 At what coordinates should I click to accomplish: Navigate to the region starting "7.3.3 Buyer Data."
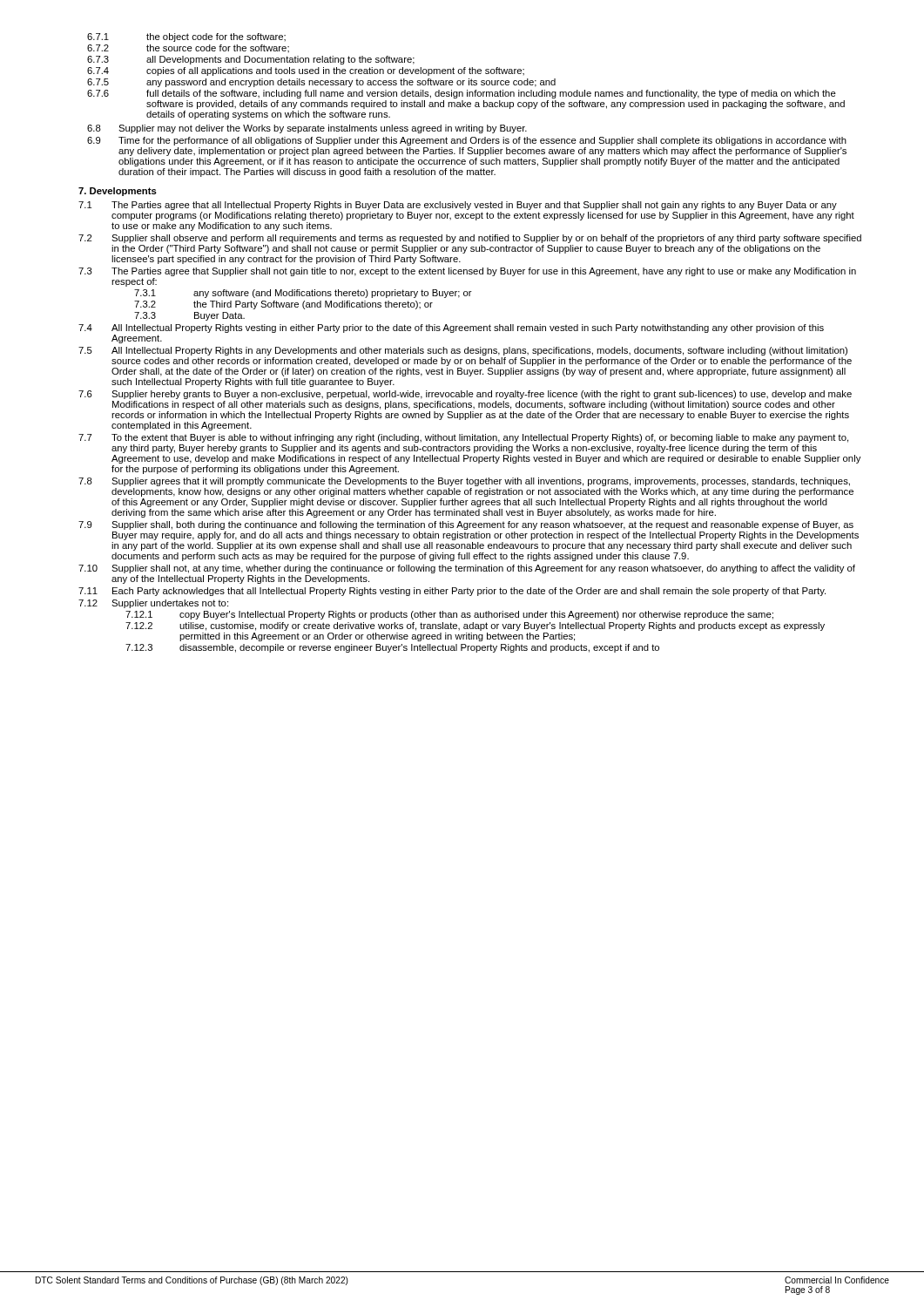tap(494, 315)
